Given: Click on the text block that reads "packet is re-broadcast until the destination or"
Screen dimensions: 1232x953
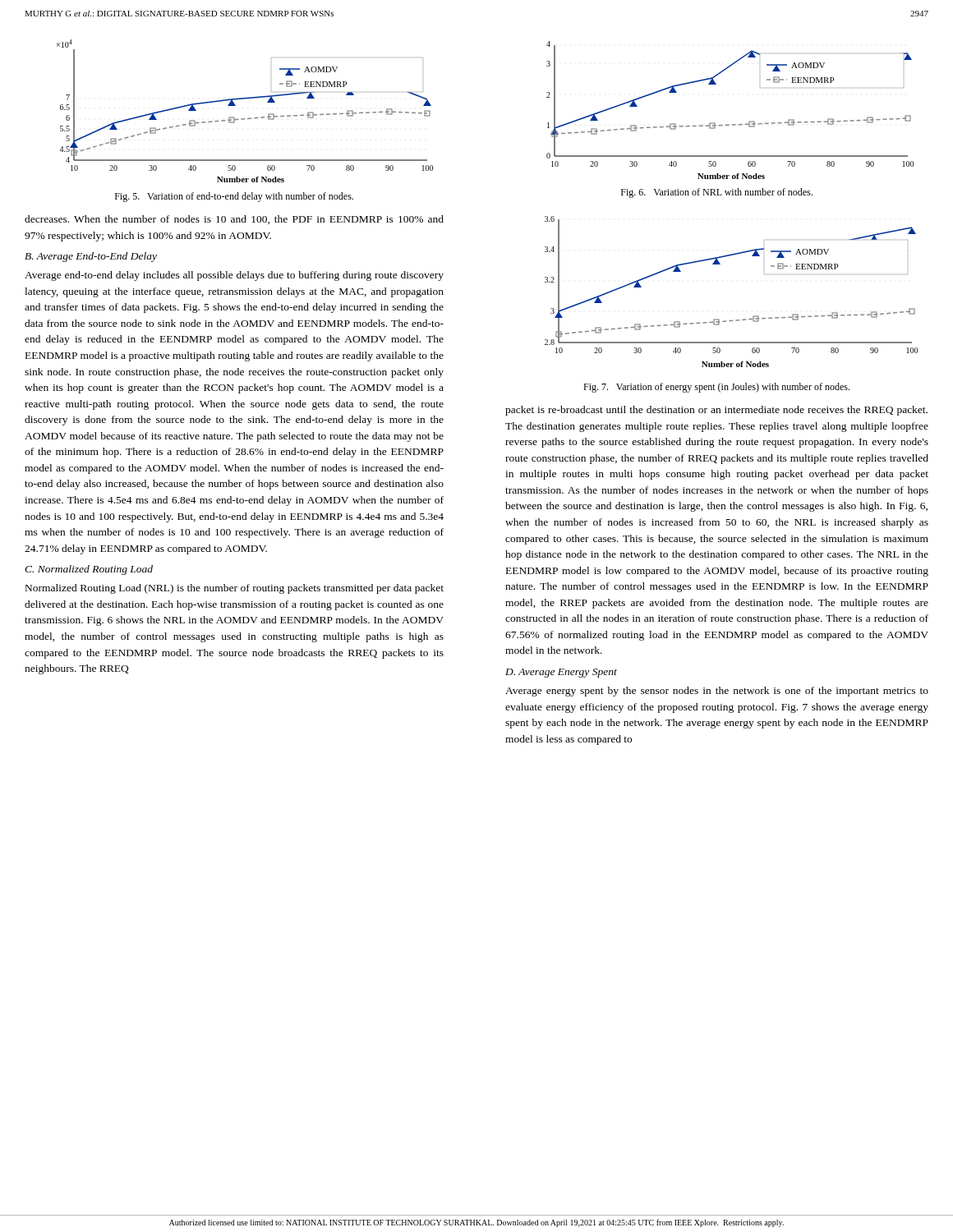Looking at the screenshot, I should click(717, 530).
